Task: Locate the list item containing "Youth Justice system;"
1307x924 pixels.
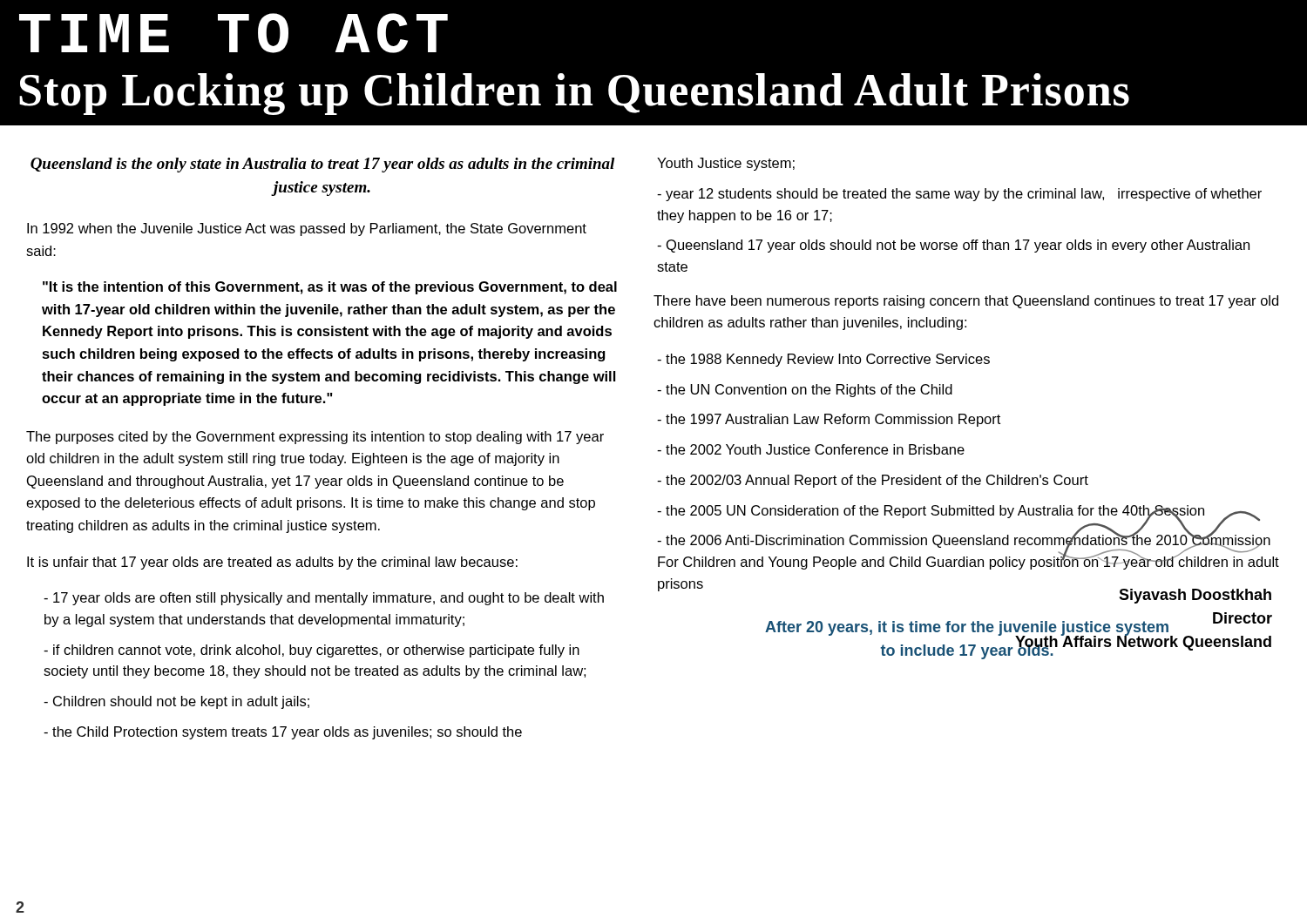Action: click(x=726, y=163)
